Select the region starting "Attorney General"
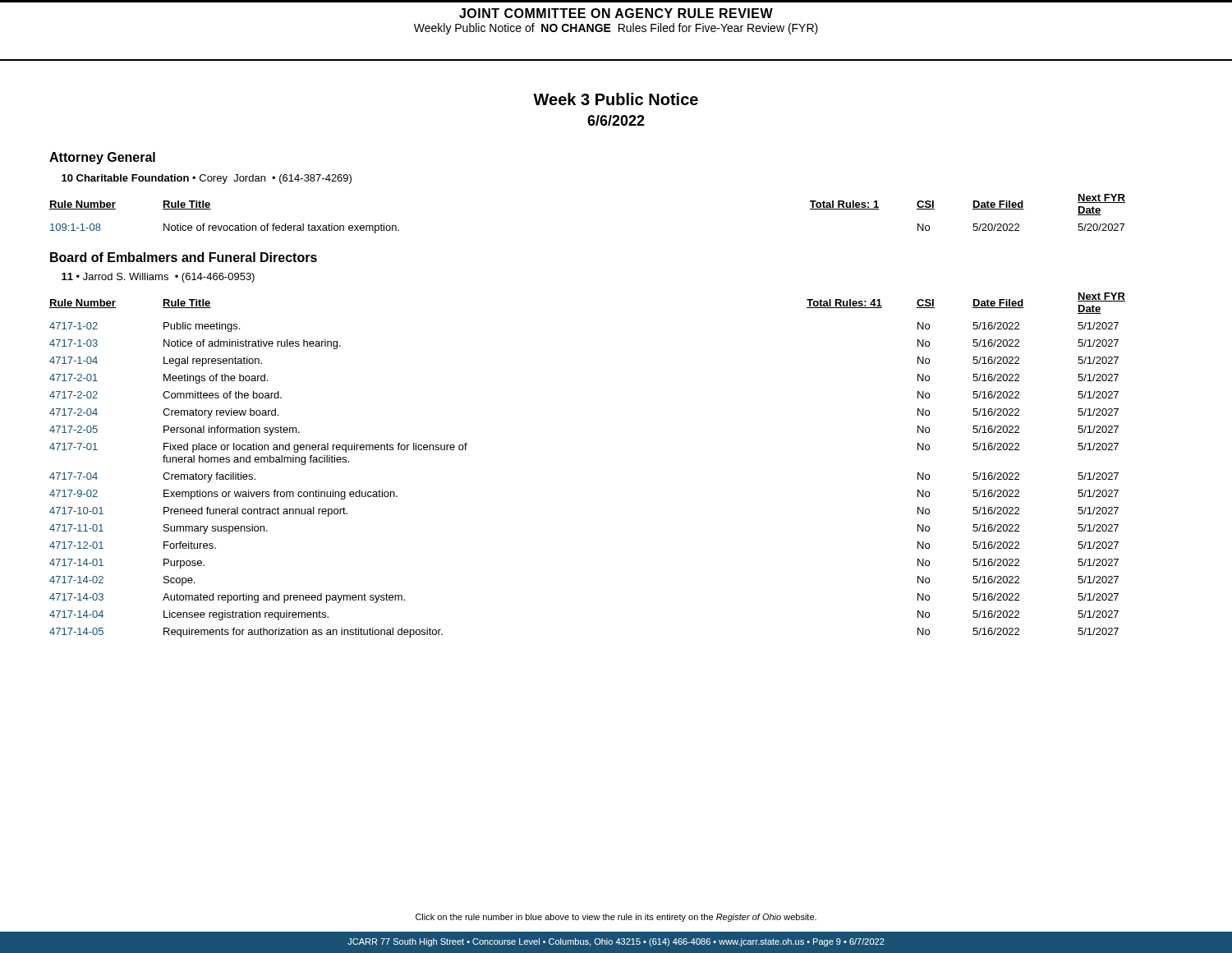 [103, 157]
